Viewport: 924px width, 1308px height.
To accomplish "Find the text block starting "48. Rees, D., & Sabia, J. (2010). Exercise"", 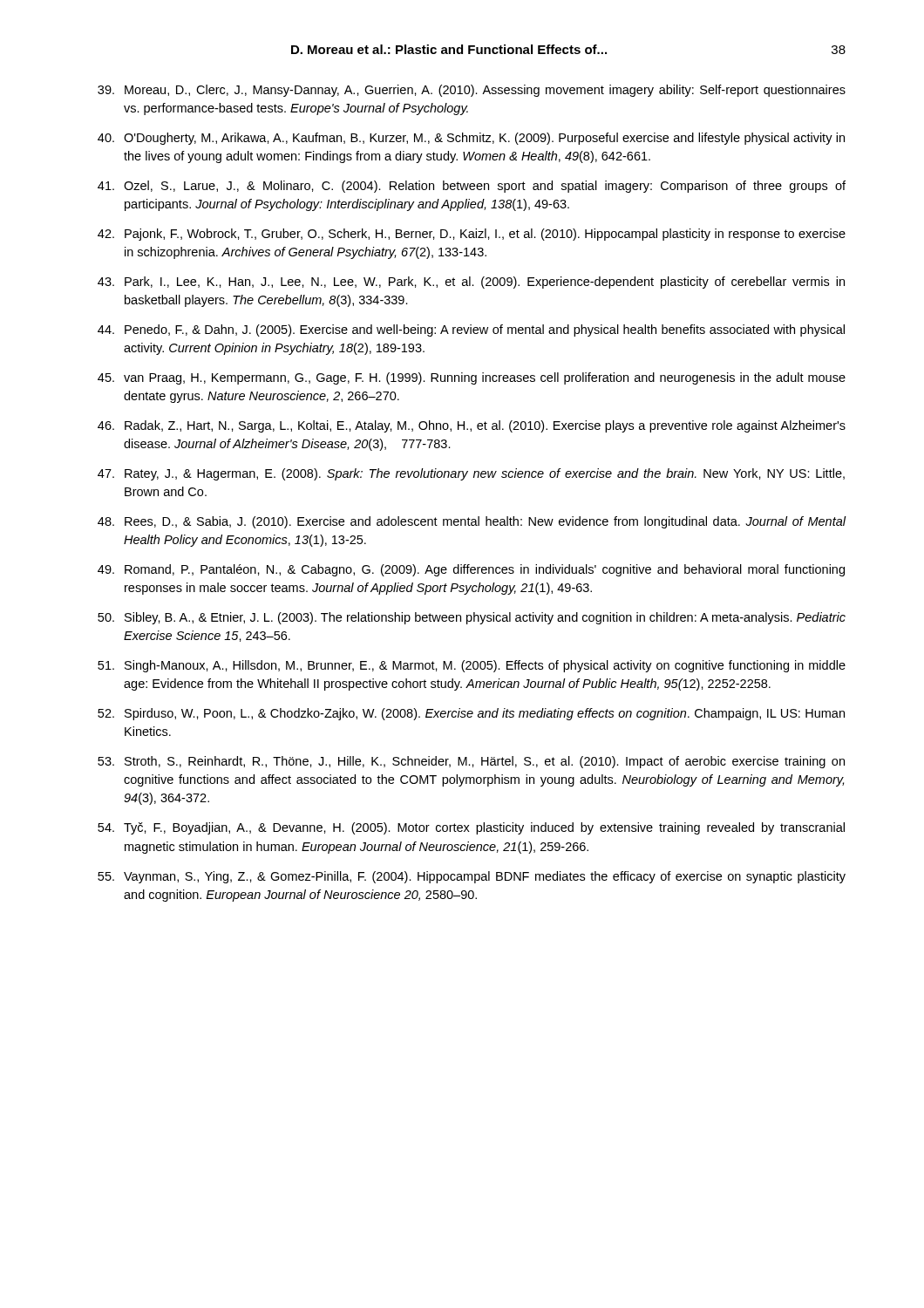I will point(462,531).
